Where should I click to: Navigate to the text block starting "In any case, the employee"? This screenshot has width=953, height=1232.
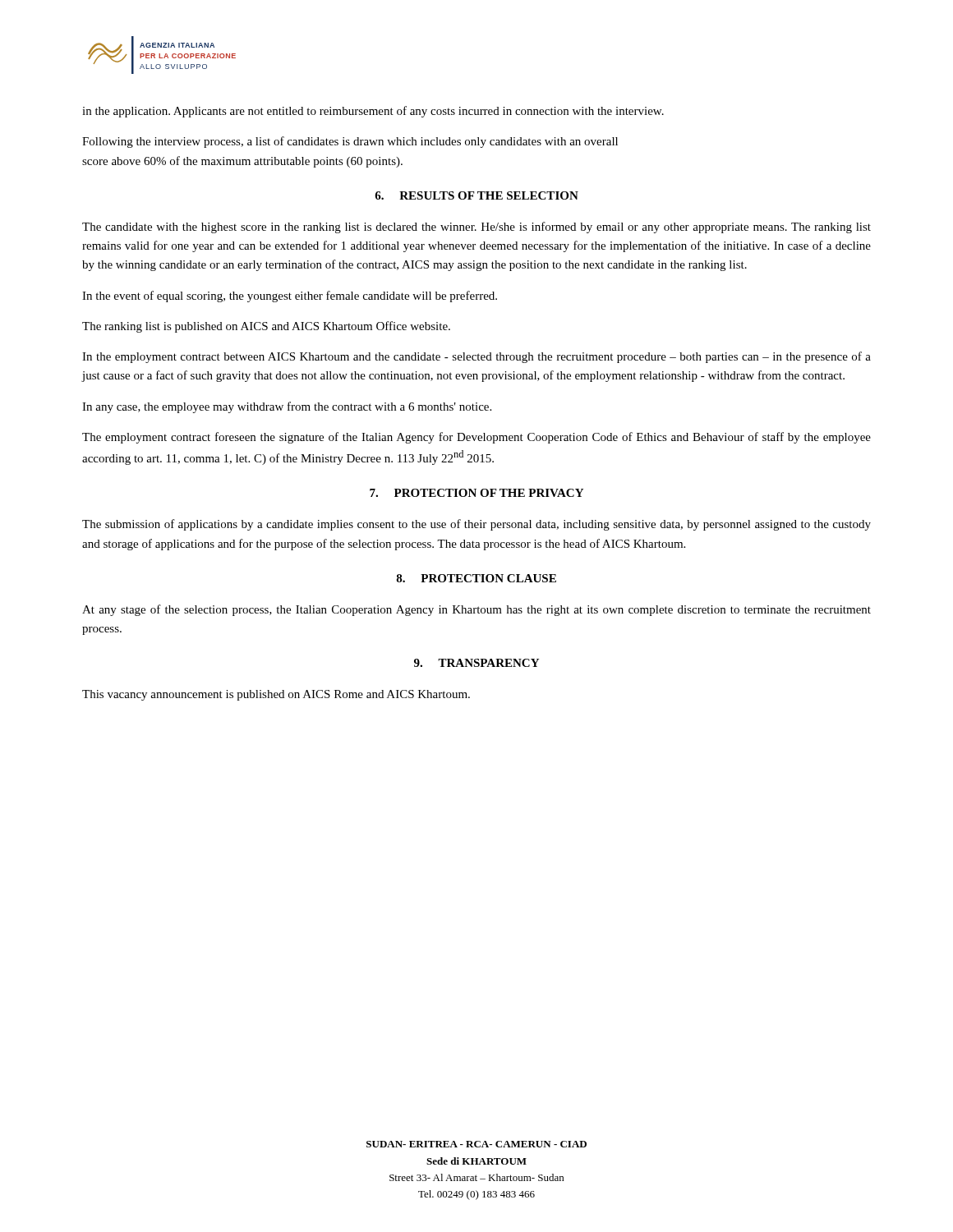click(287, 406)
